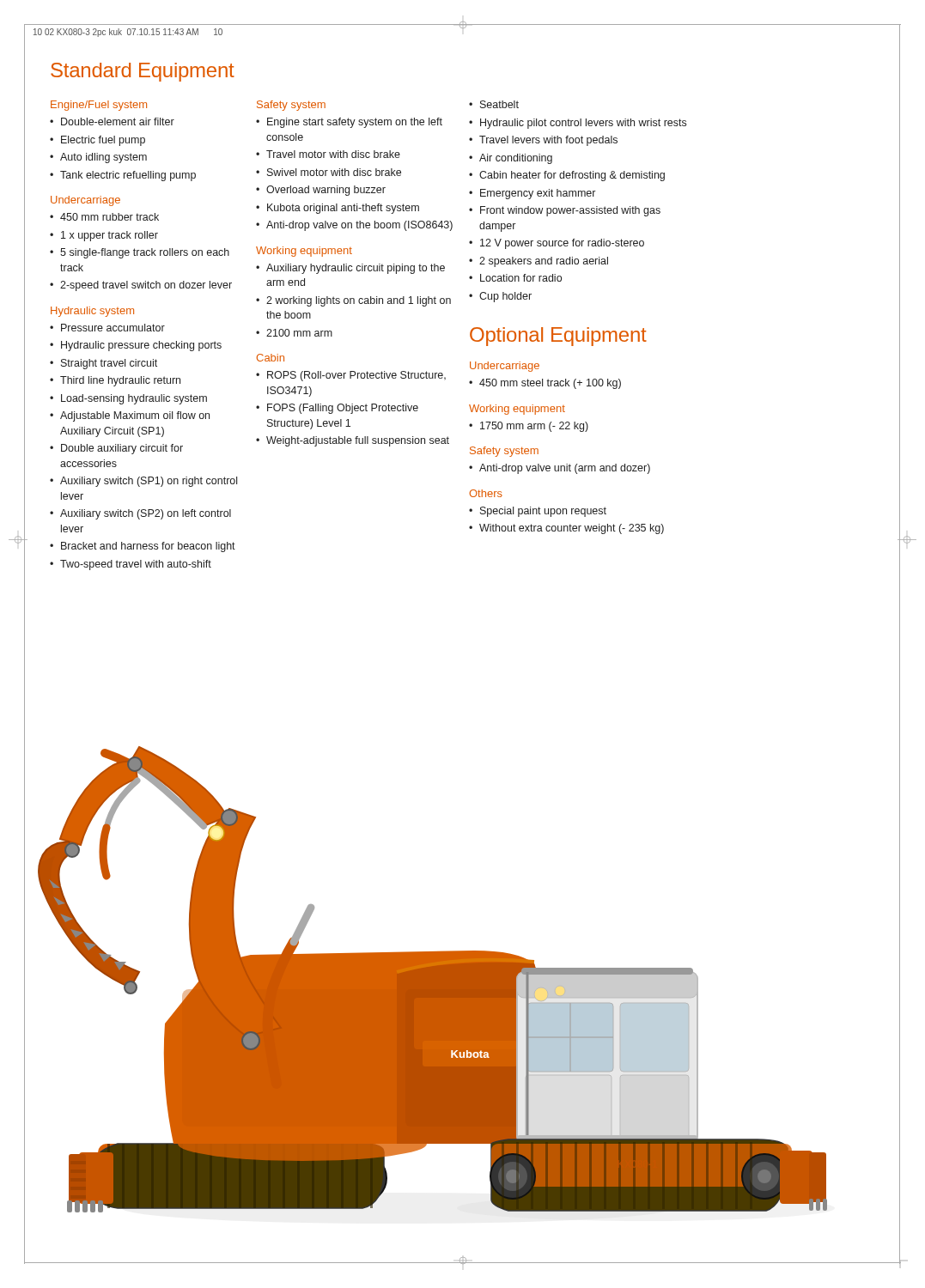925x1288 pixels.
Task: Find the region starting "450 mm steel track (+"
Action: (550, 383)
